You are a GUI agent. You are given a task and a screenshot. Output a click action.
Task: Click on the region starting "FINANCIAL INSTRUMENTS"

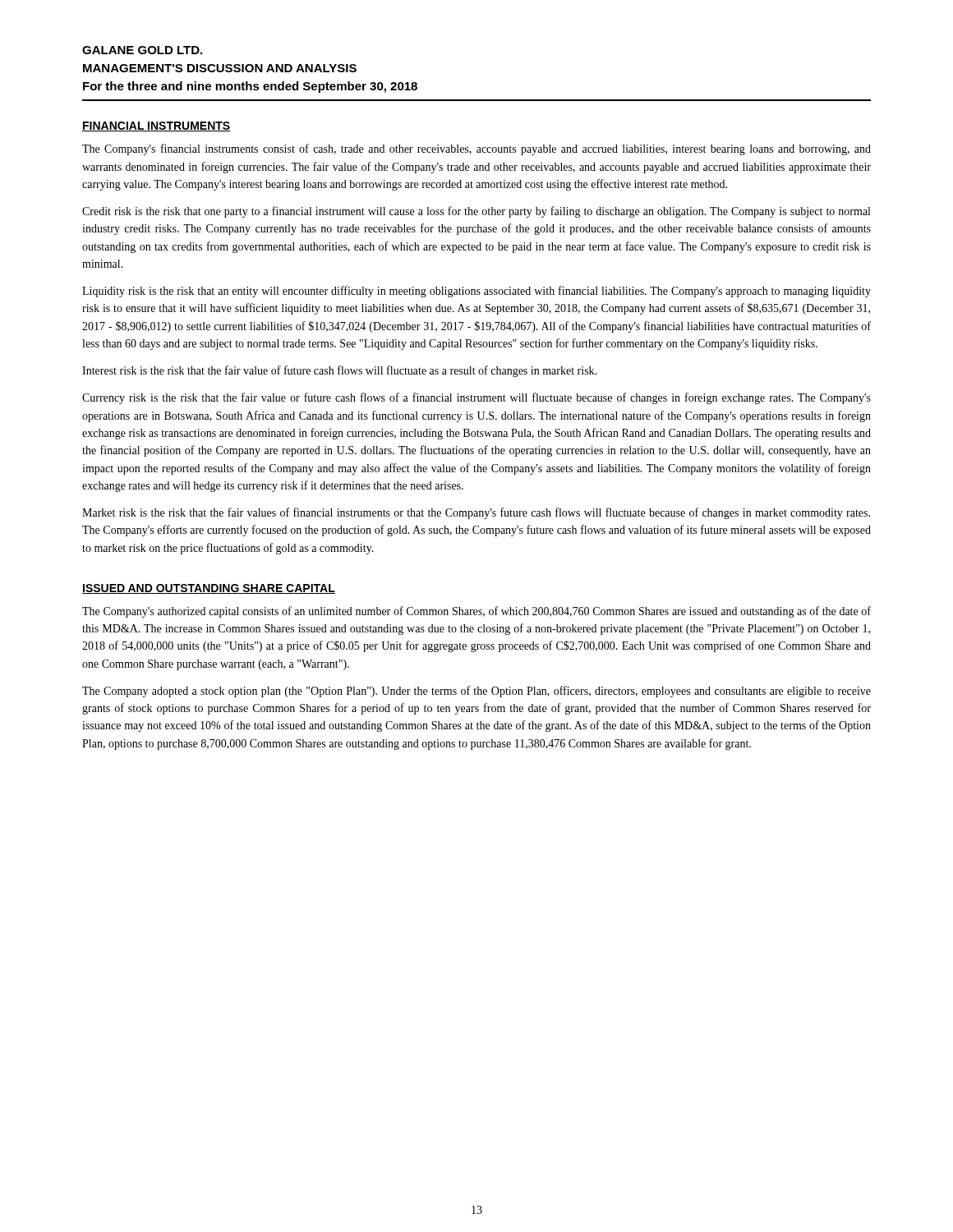[156, 126]
